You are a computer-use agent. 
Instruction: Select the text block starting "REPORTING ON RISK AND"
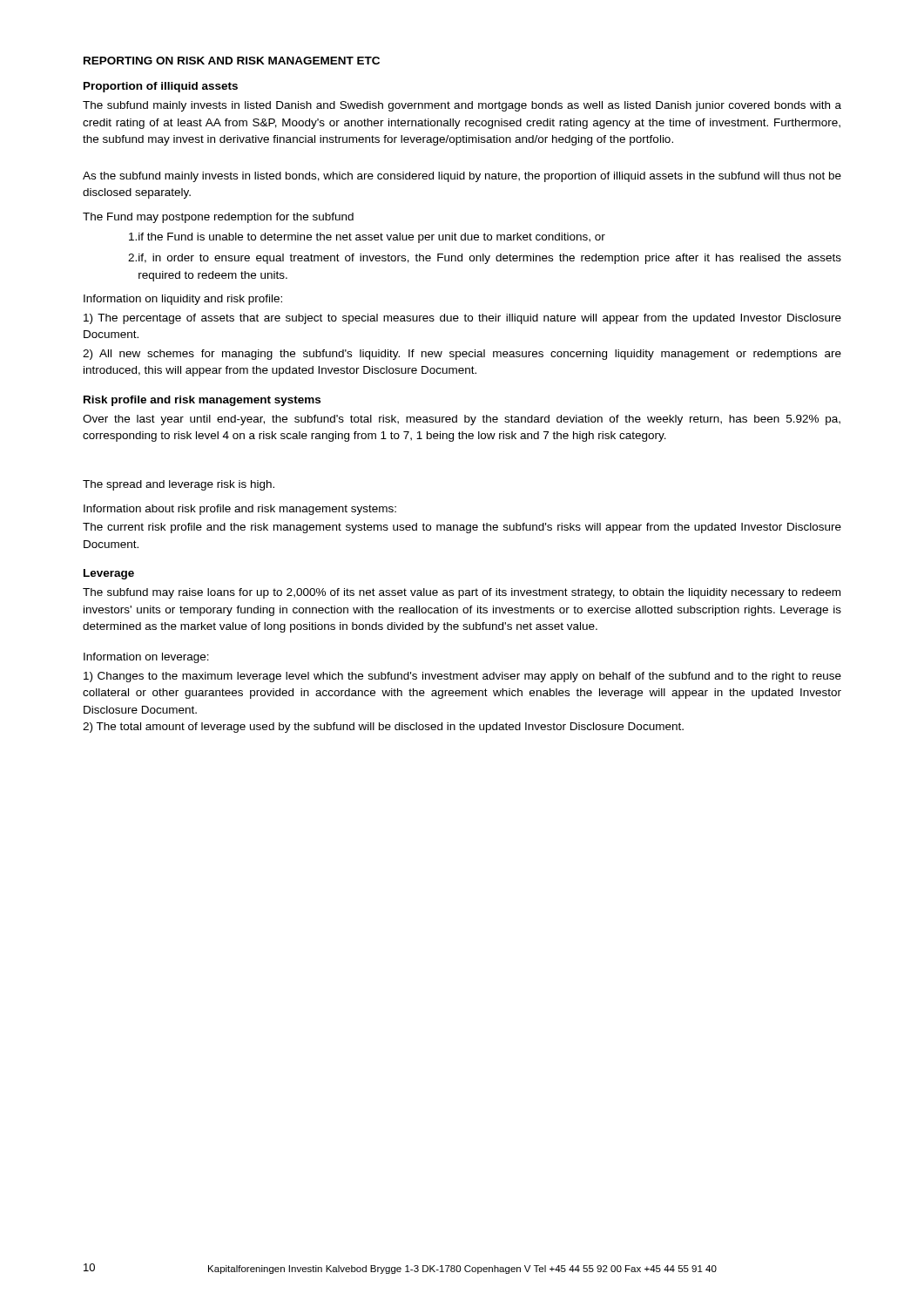231,61
